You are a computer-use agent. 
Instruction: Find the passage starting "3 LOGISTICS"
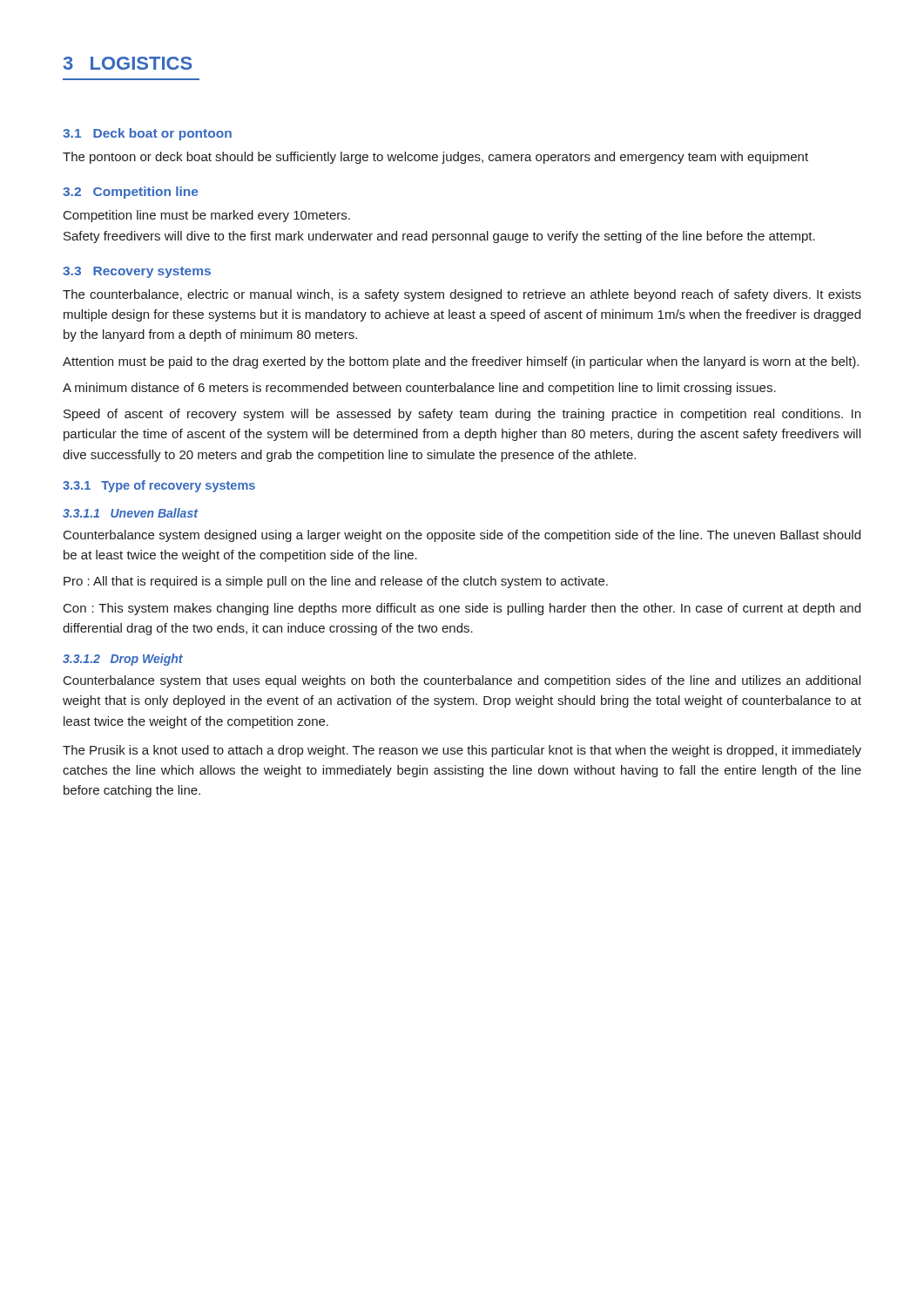pos(131,66)
